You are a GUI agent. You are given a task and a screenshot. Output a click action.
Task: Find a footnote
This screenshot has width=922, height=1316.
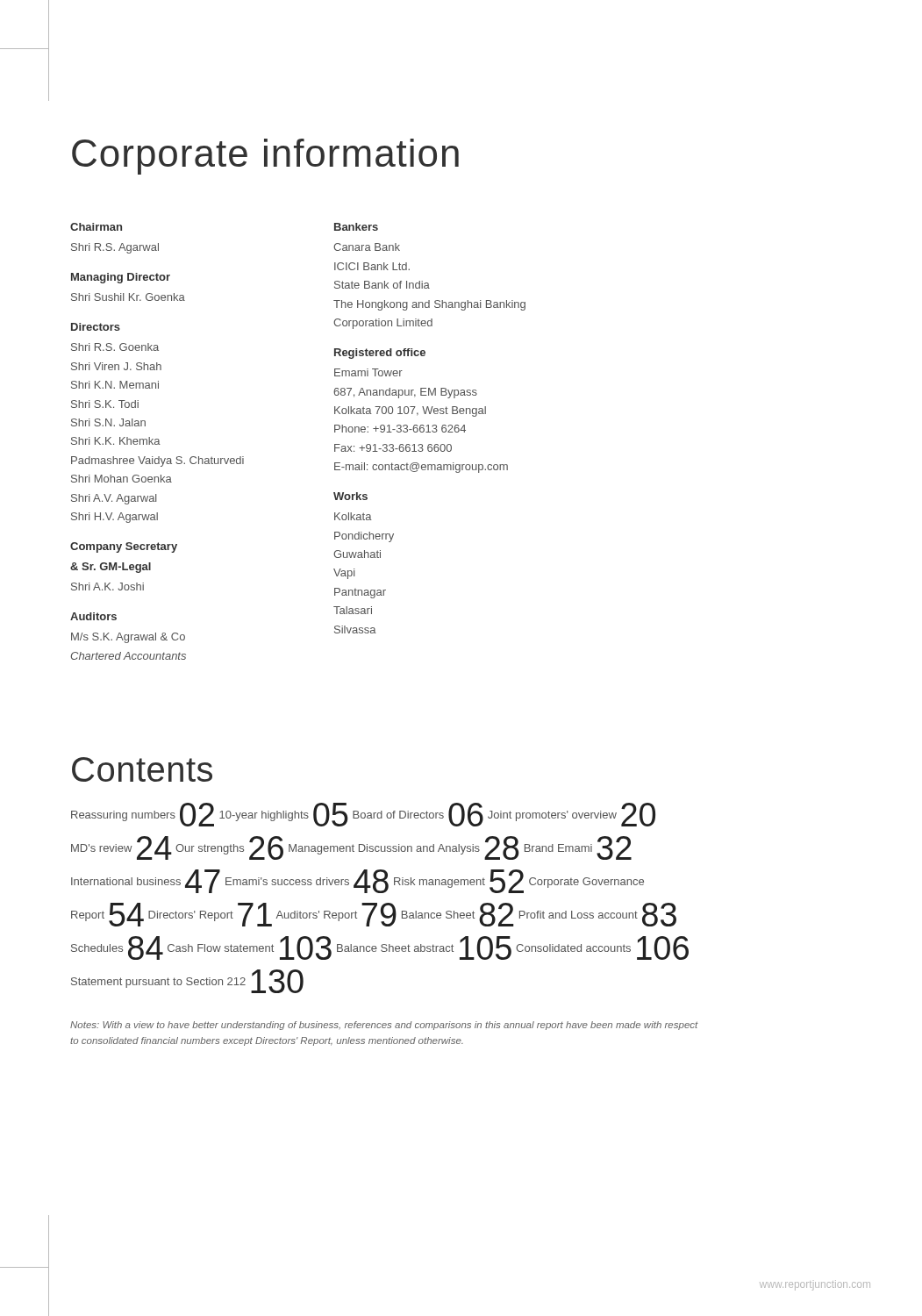[386, 1033]
